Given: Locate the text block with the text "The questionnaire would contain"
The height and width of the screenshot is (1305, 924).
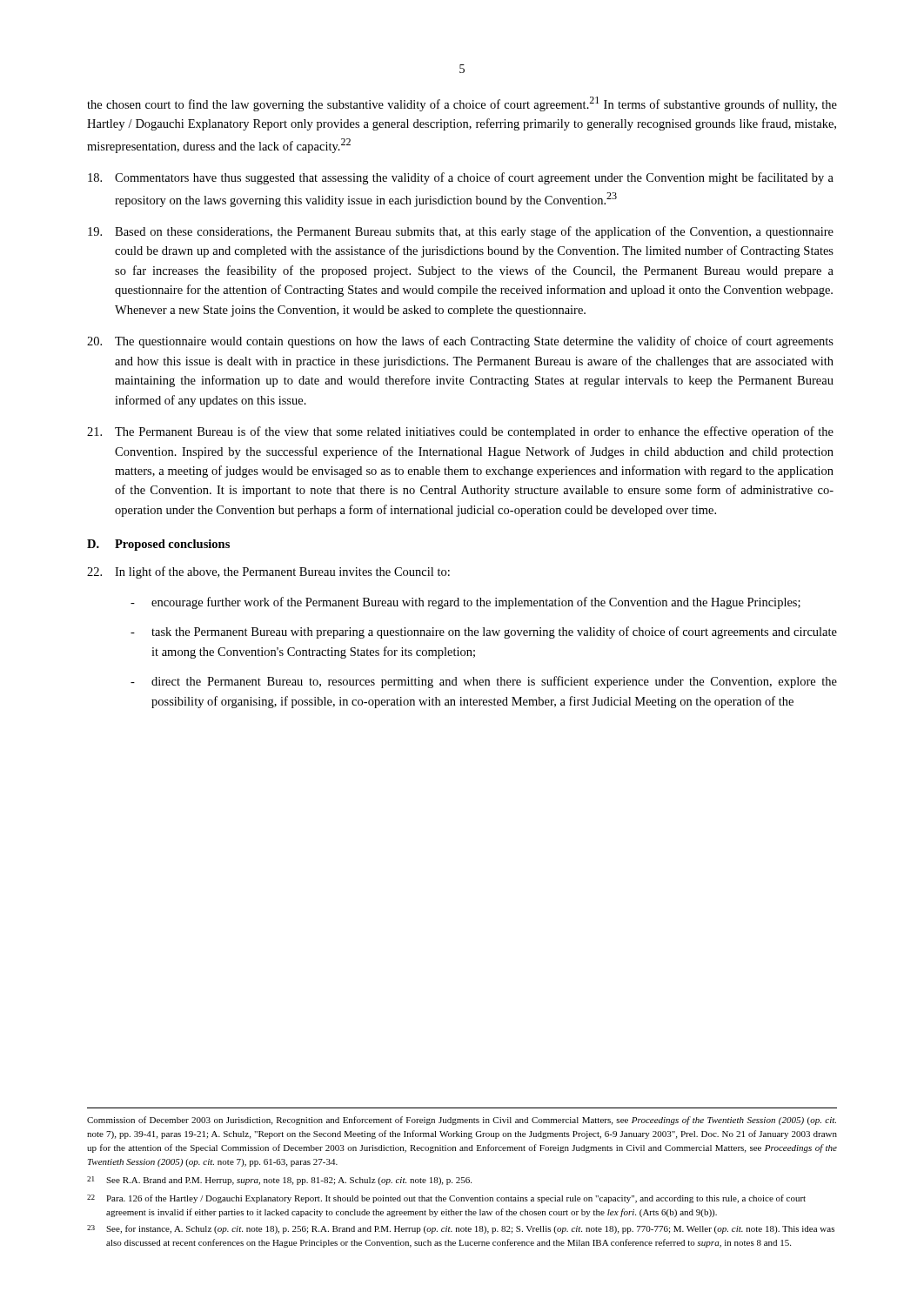Looking at the screenshot, I should coord(462,371).
